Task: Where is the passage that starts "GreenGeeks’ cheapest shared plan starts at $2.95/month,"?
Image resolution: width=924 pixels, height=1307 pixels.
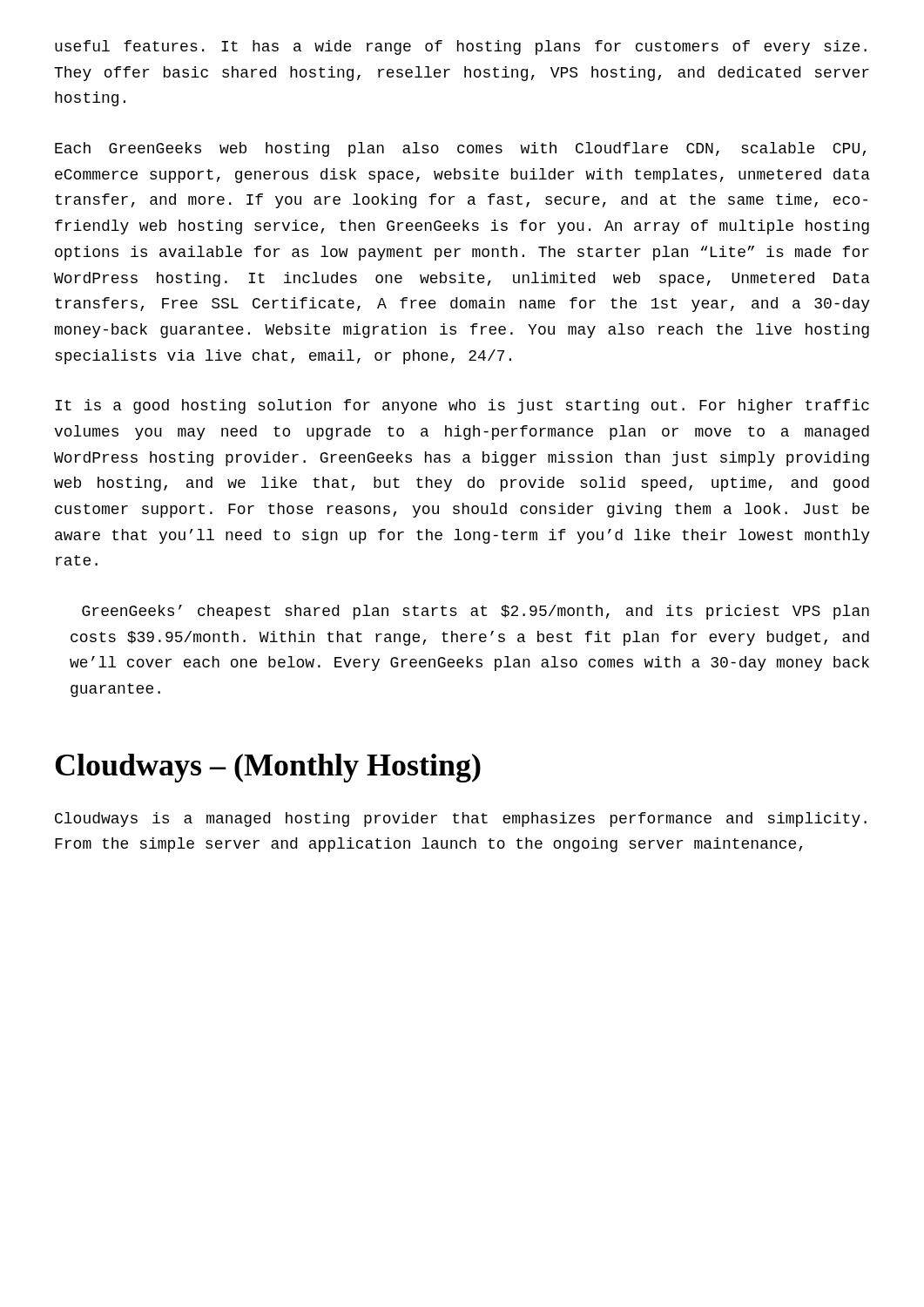Action: coord(470,651)
